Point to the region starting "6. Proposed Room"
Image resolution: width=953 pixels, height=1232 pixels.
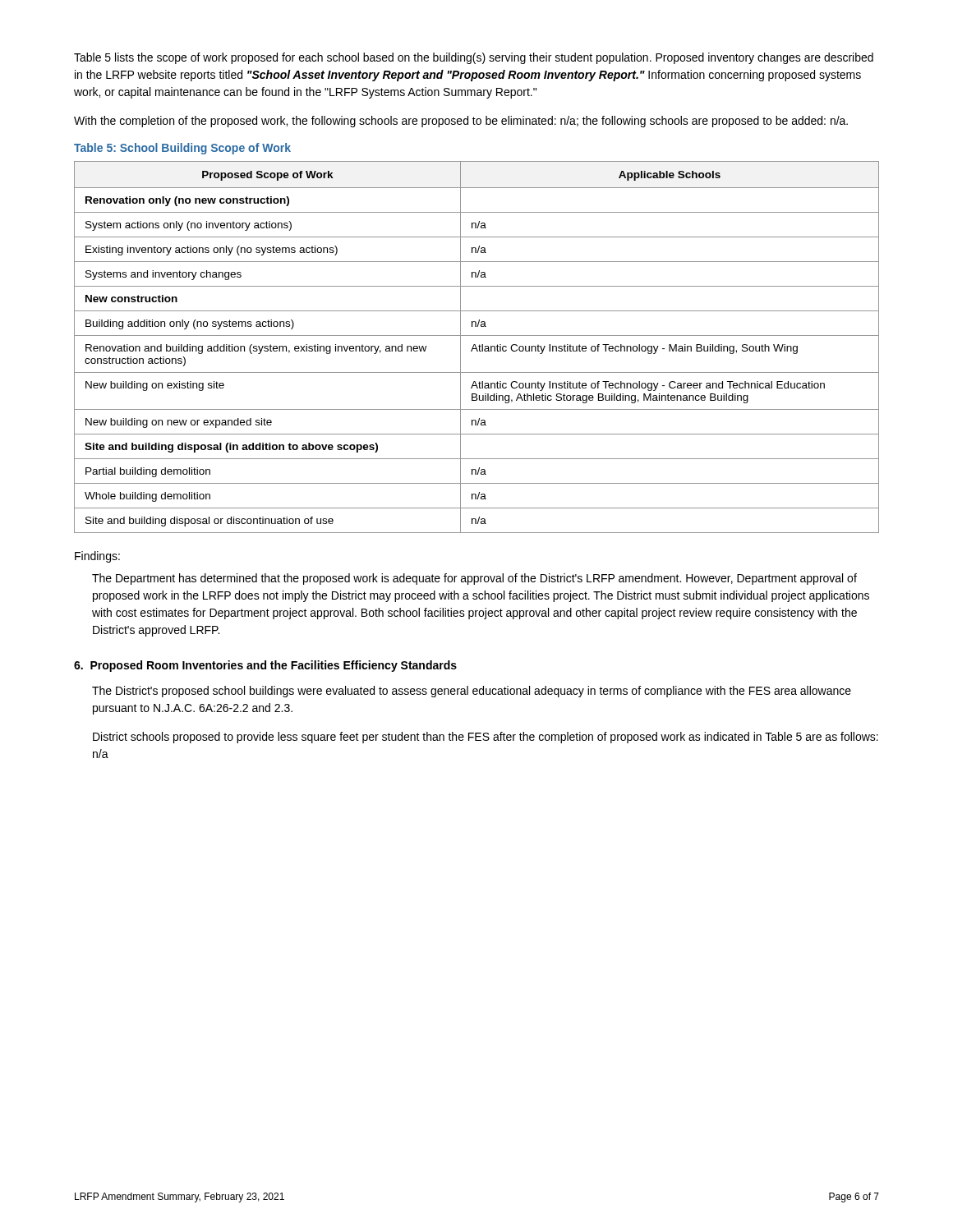[x=265, y=665]
